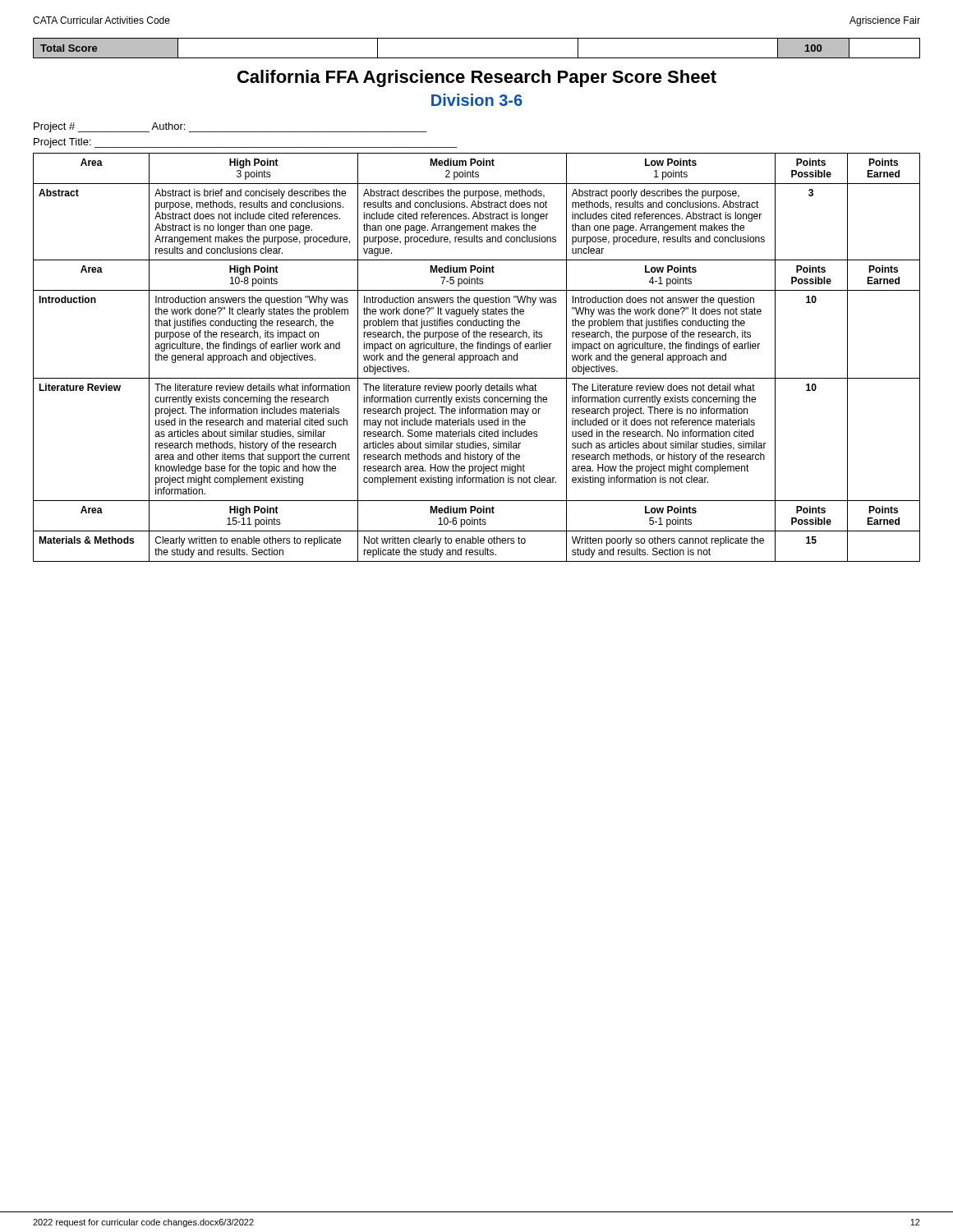Click the title that begins "California FFA Agriscience Research Paper Score"
Viewport: 953px width, 1232px height.
[x=476, y=77]
